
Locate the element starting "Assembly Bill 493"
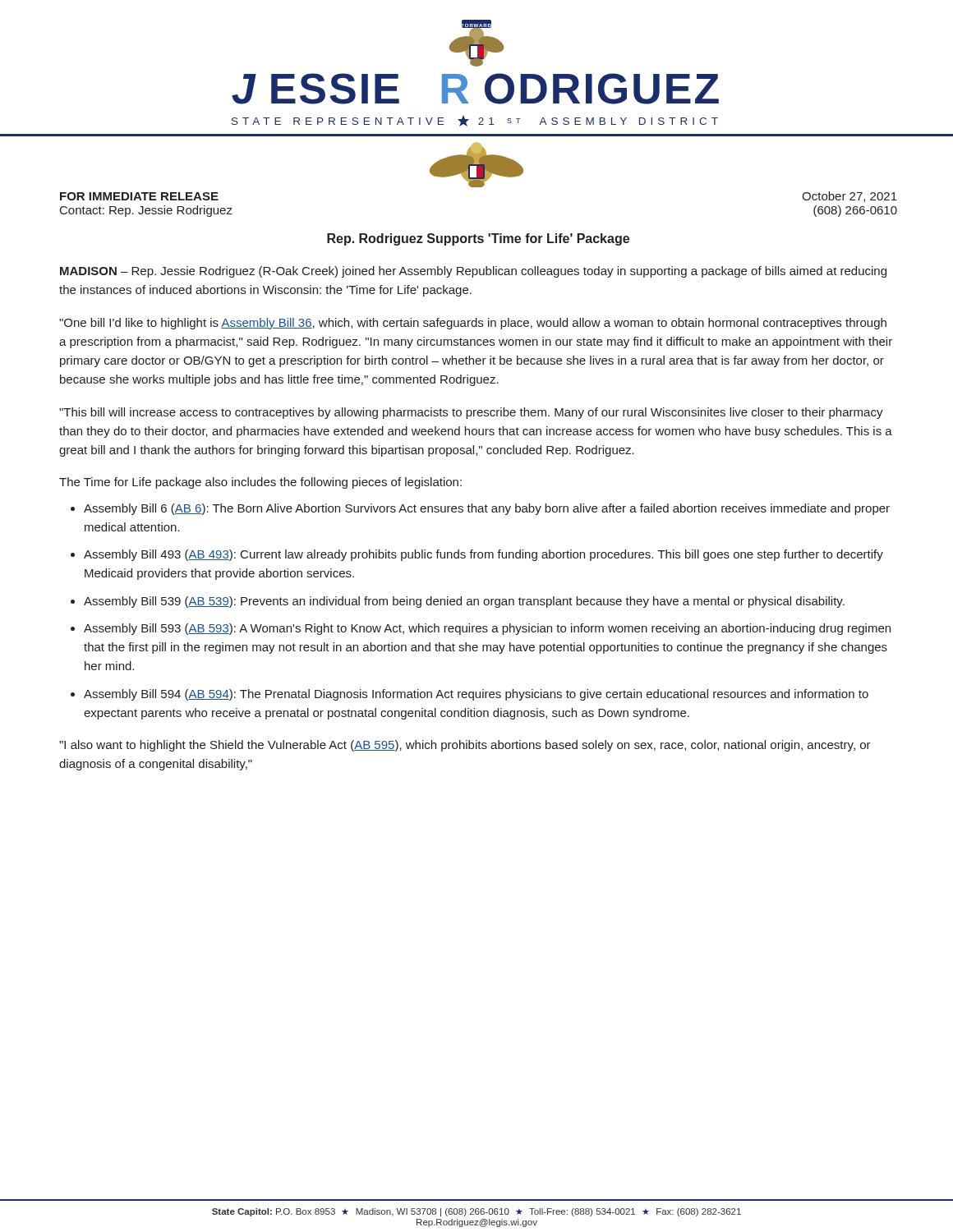tap(483, 564)
